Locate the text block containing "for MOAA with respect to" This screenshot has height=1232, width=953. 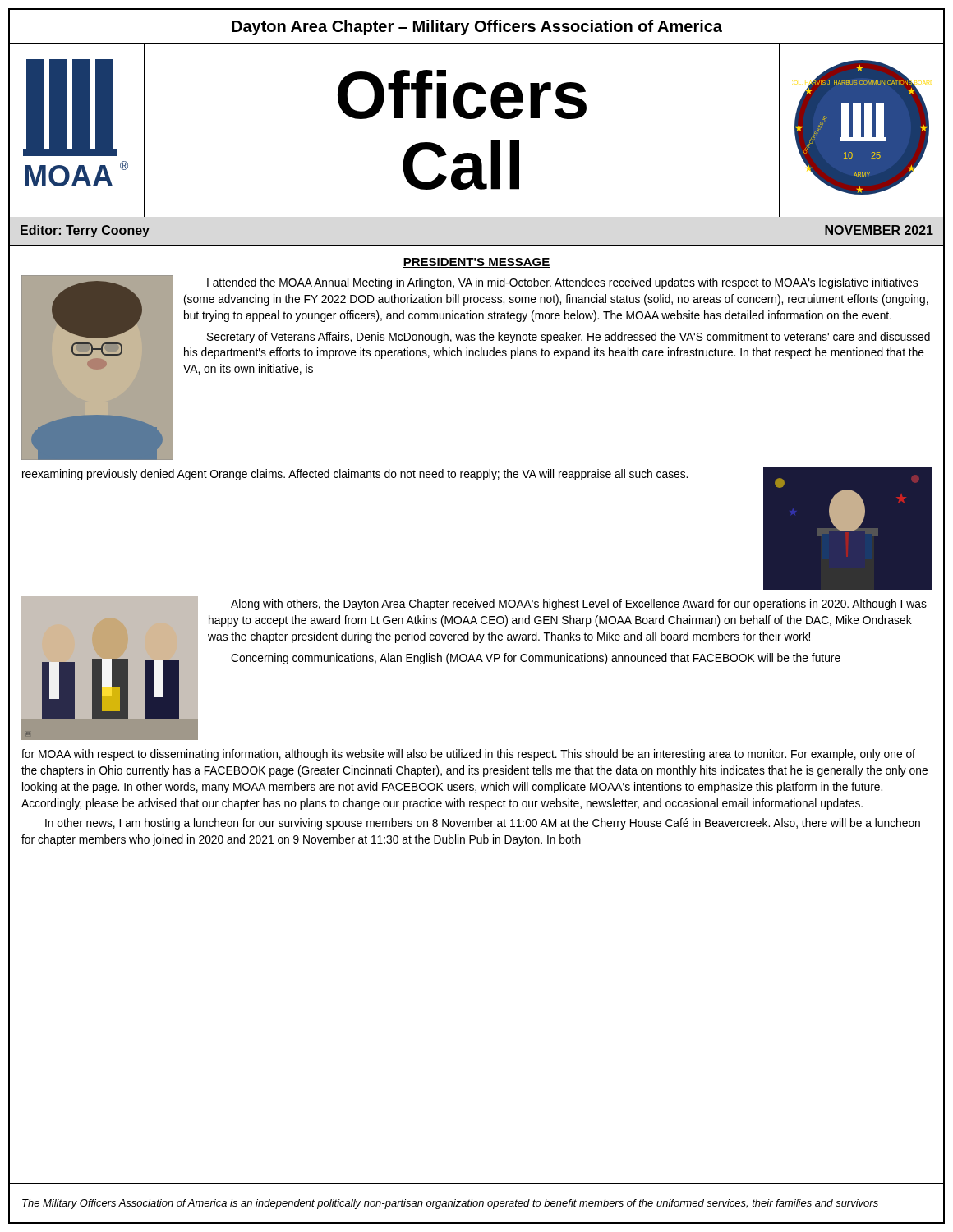tap(476, 779)
